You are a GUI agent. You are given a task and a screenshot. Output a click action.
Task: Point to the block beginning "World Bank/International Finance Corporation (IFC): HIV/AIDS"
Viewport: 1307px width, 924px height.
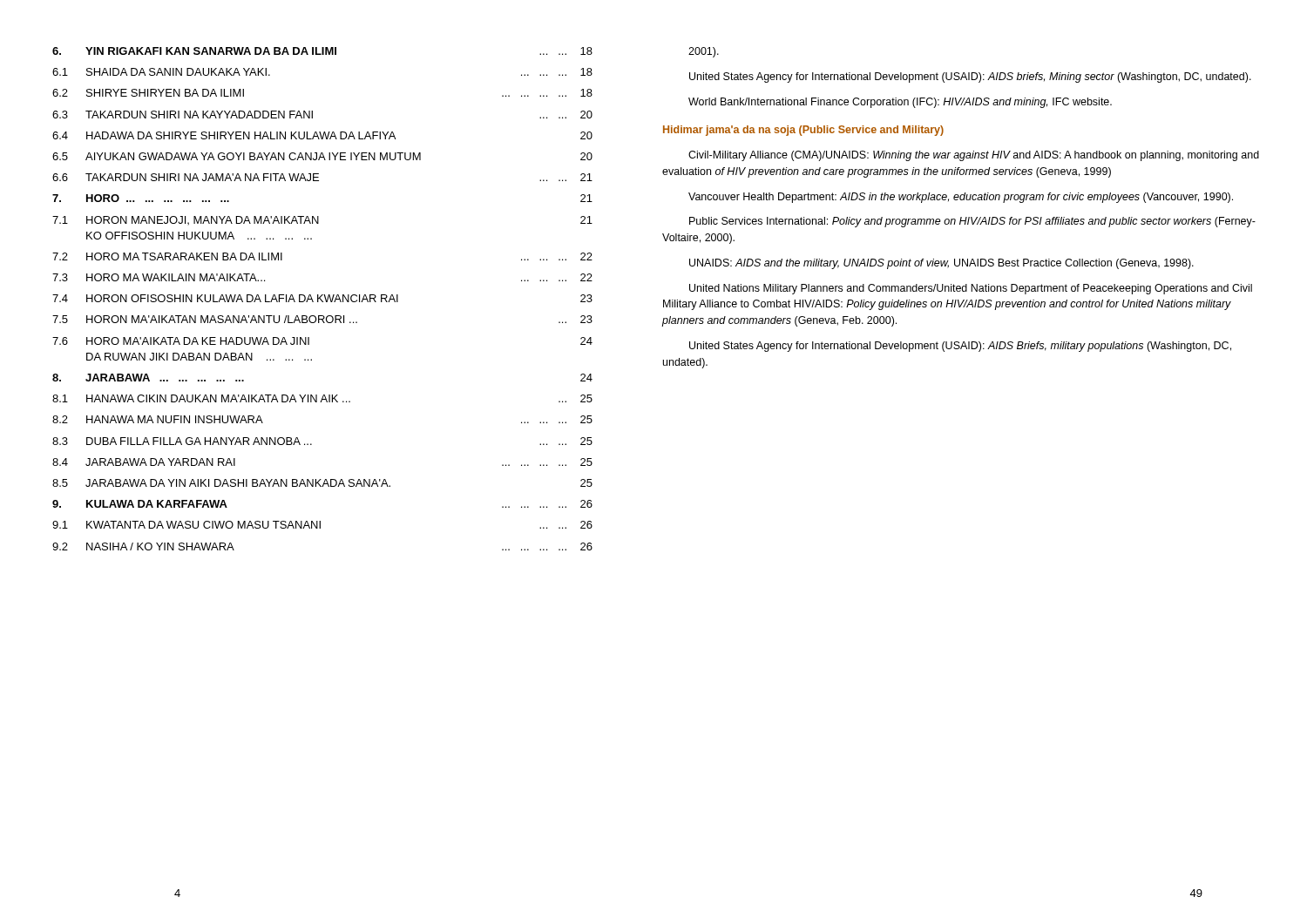900,101
